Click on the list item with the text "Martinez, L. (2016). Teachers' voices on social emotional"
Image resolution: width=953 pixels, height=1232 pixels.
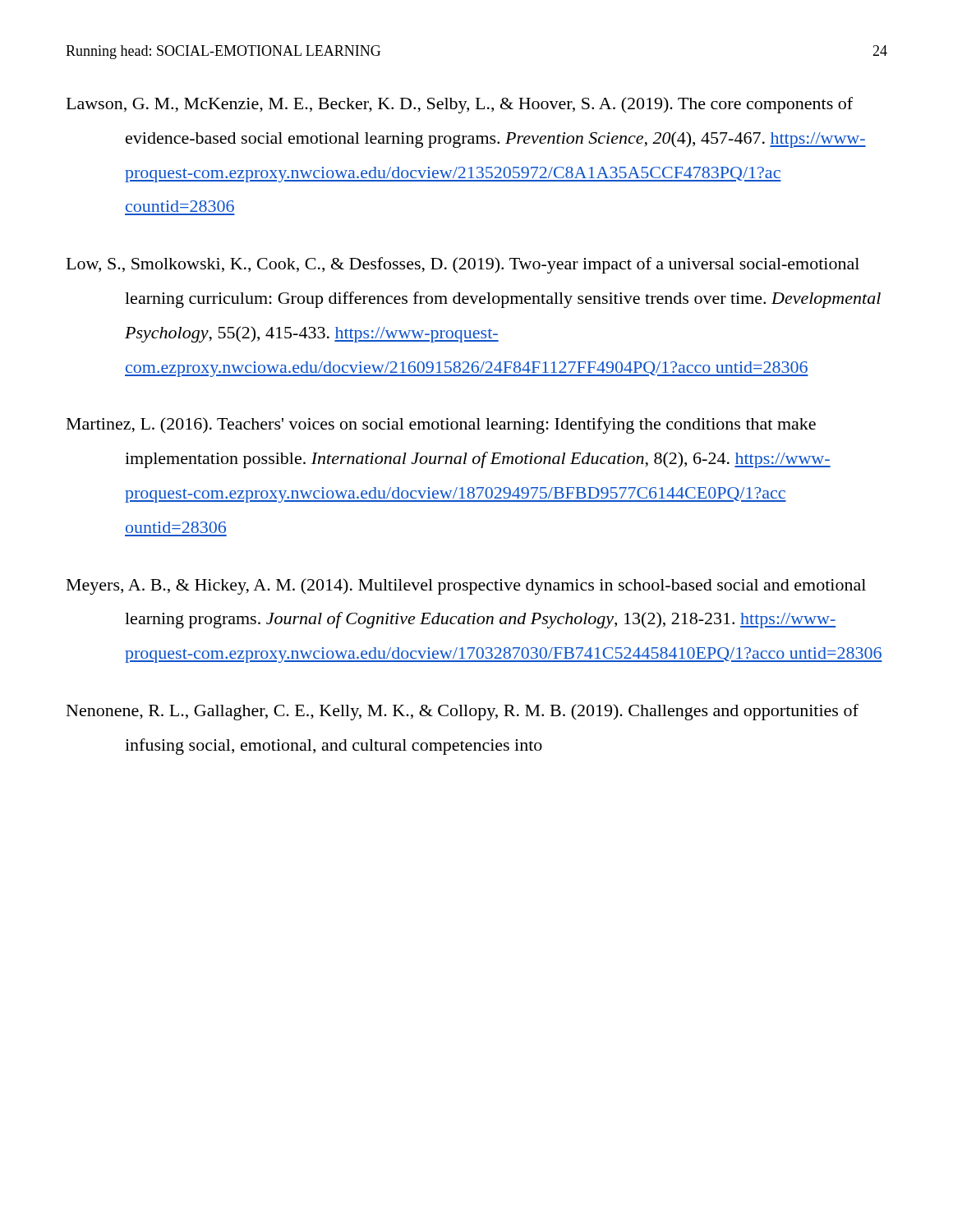(448, 475)
